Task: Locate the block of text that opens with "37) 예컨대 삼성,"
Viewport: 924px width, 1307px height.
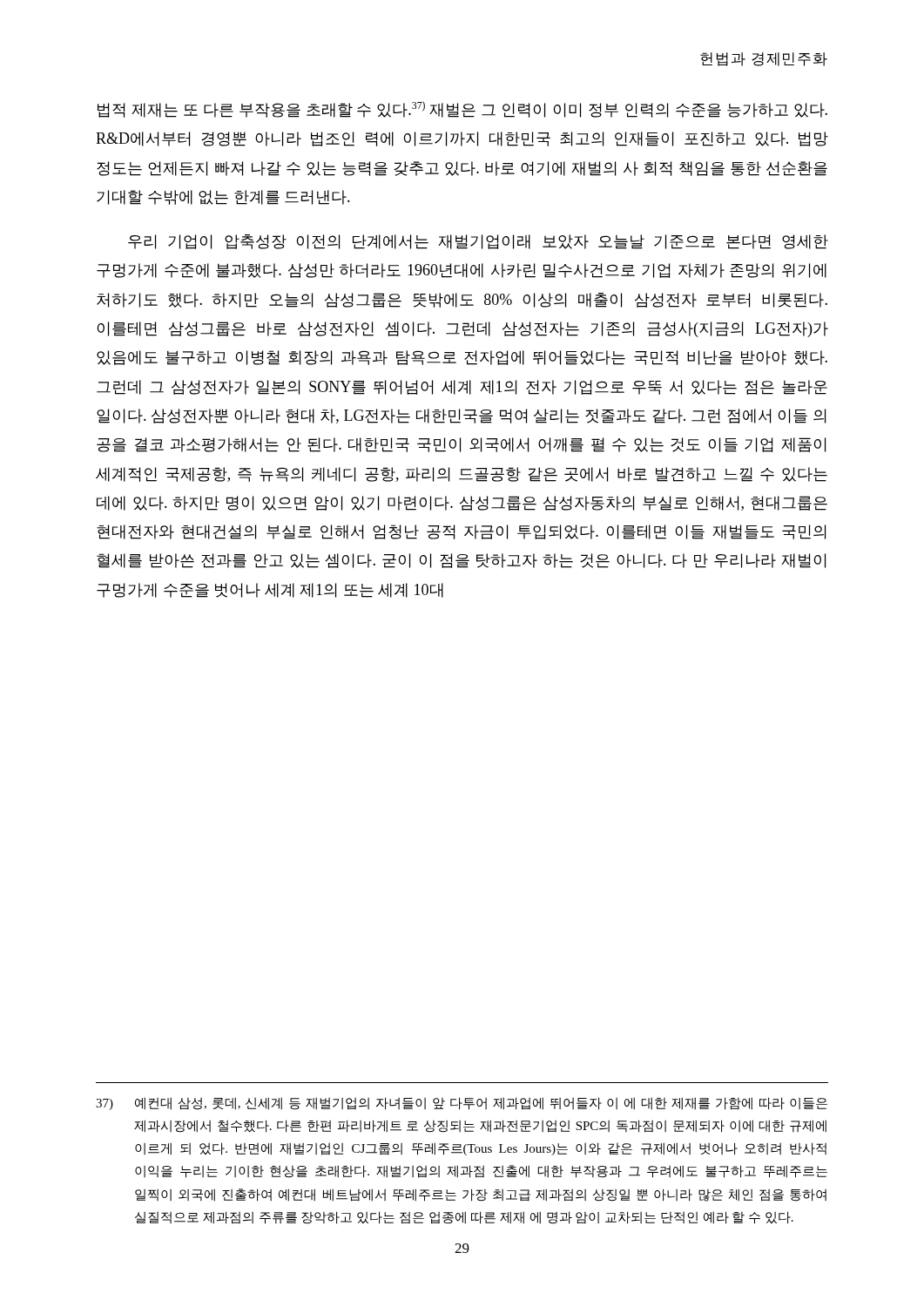Action: 462,1160
